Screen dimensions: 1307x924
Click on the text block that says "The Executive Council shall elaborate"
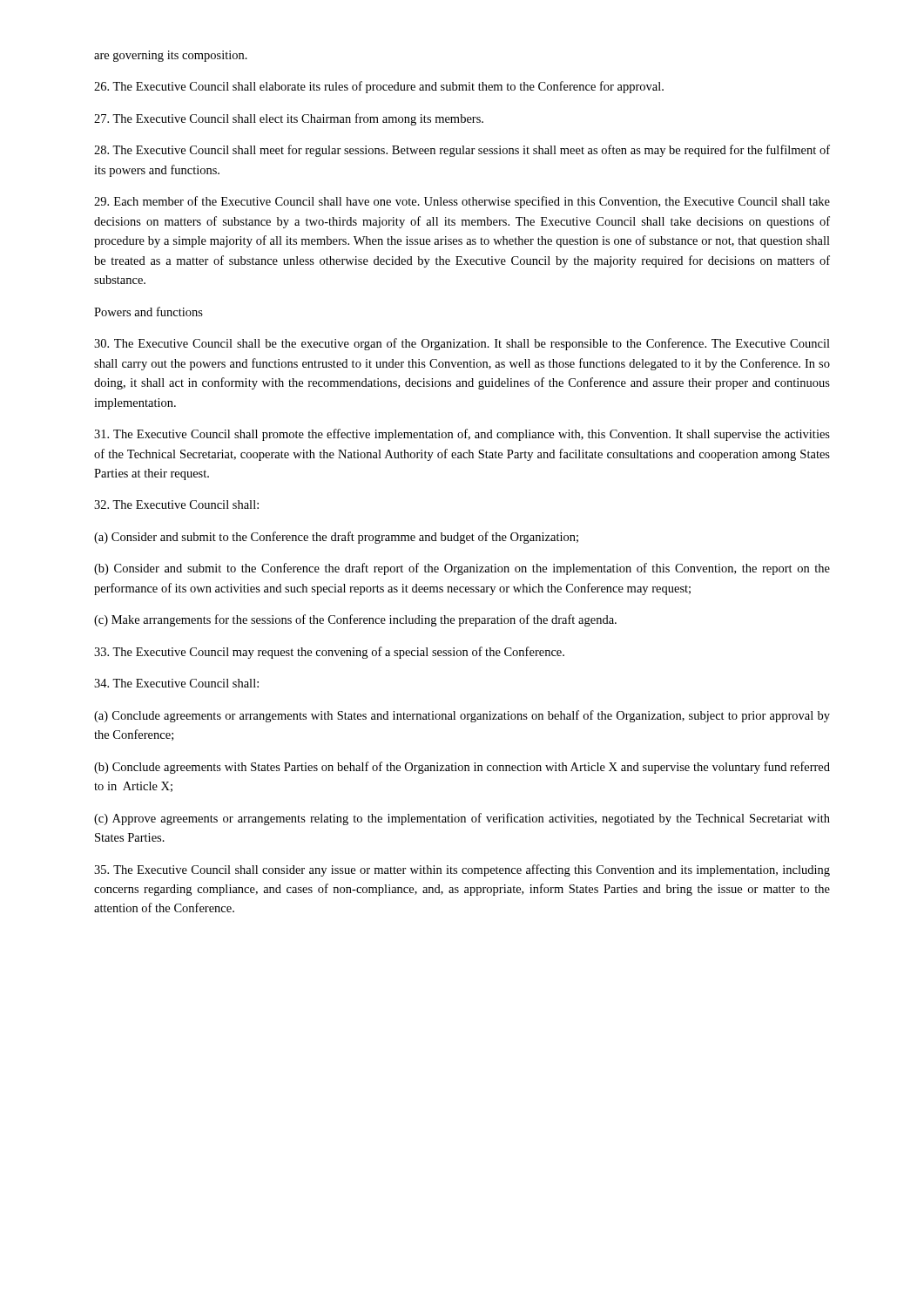pos(379,87)
